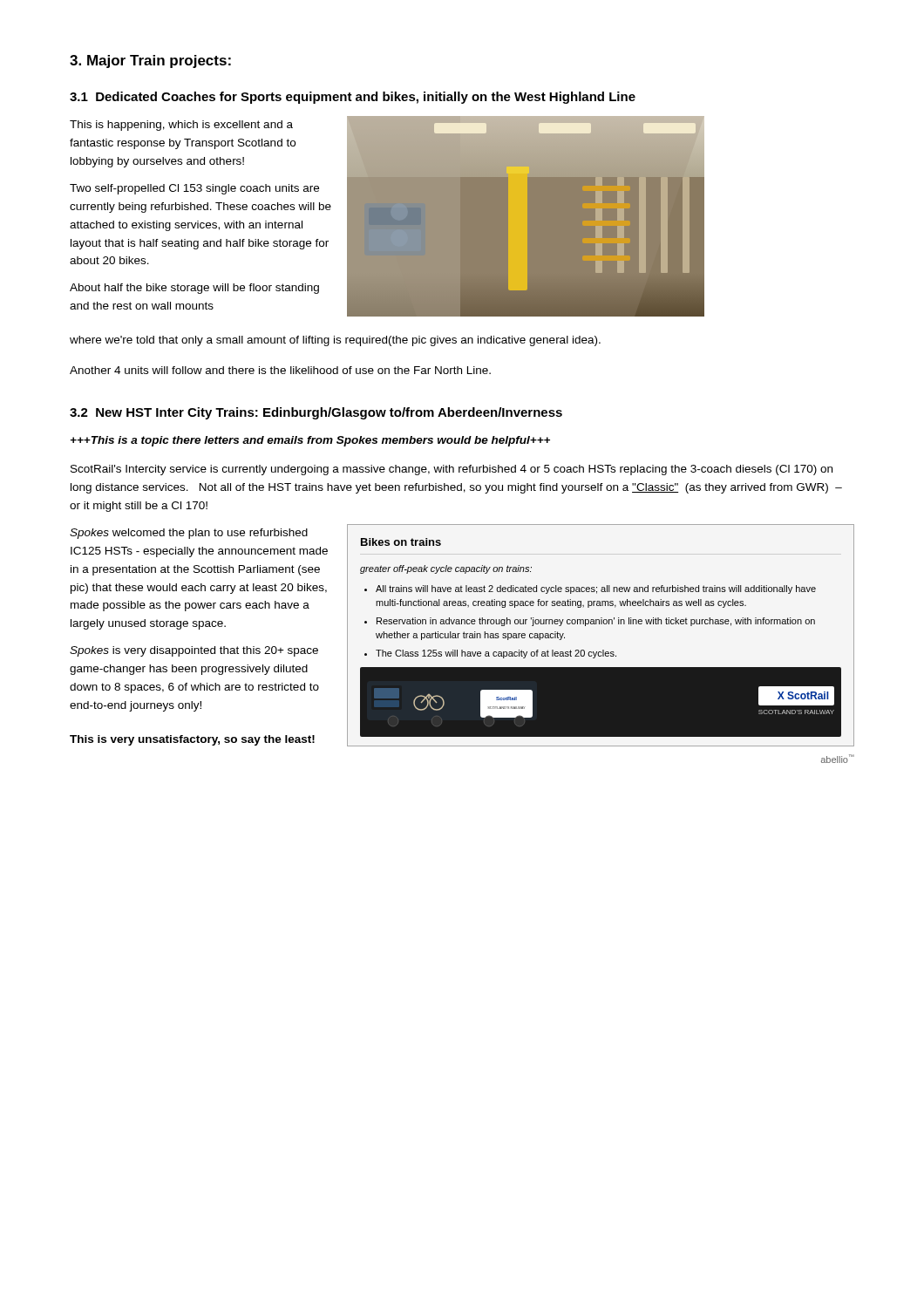The image size is (924, 1308).
Task: Where is the passage that starts "Two self-propelled Cl 153 single coach units are"?
Action: tap(200, 224)
